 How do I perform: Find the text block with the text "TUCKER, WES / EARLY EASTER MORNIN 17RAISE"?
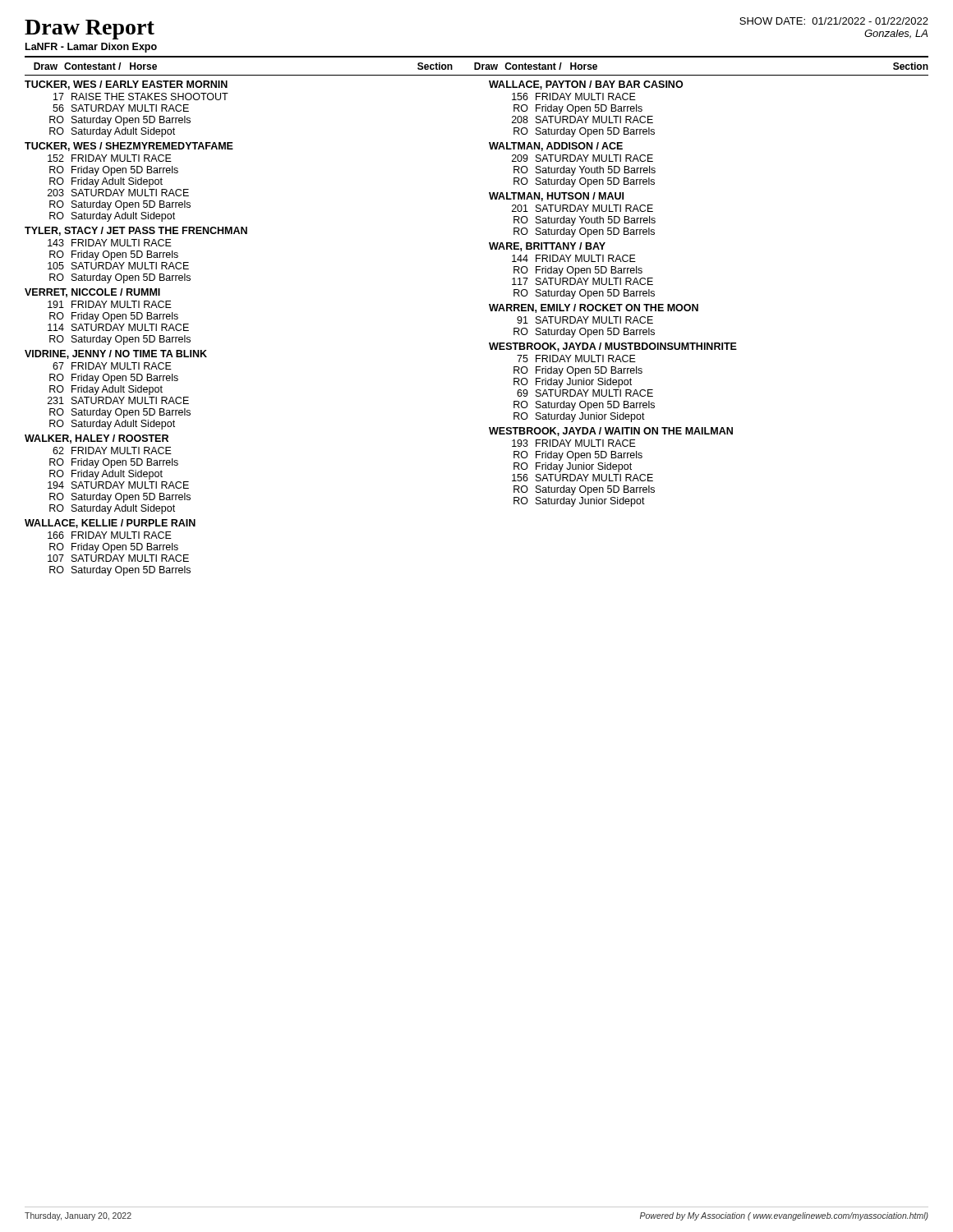[126, 85]
